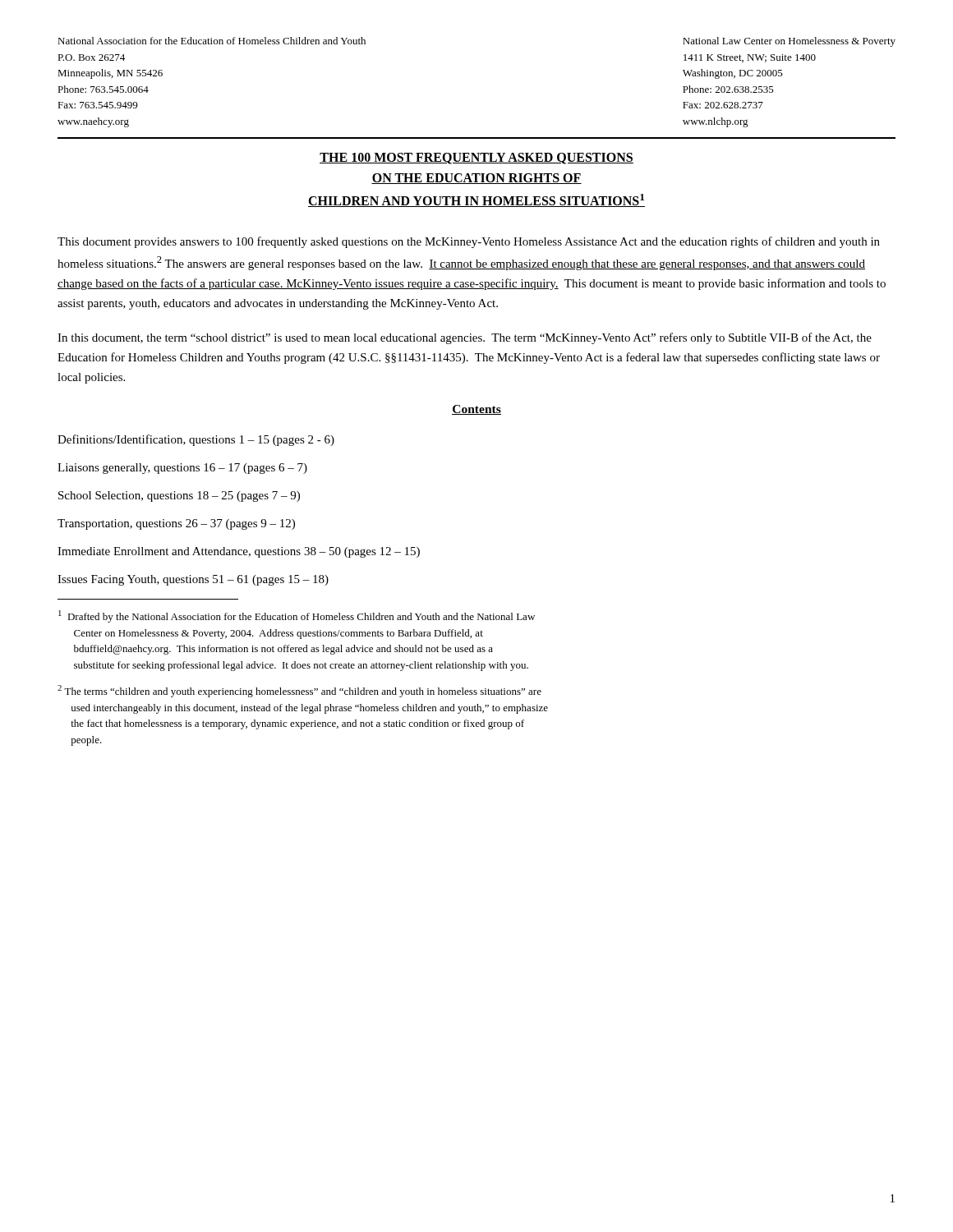
Task: Where is the passage that starts "1 Drafted by the"?
Action: (x=296, y=639)
